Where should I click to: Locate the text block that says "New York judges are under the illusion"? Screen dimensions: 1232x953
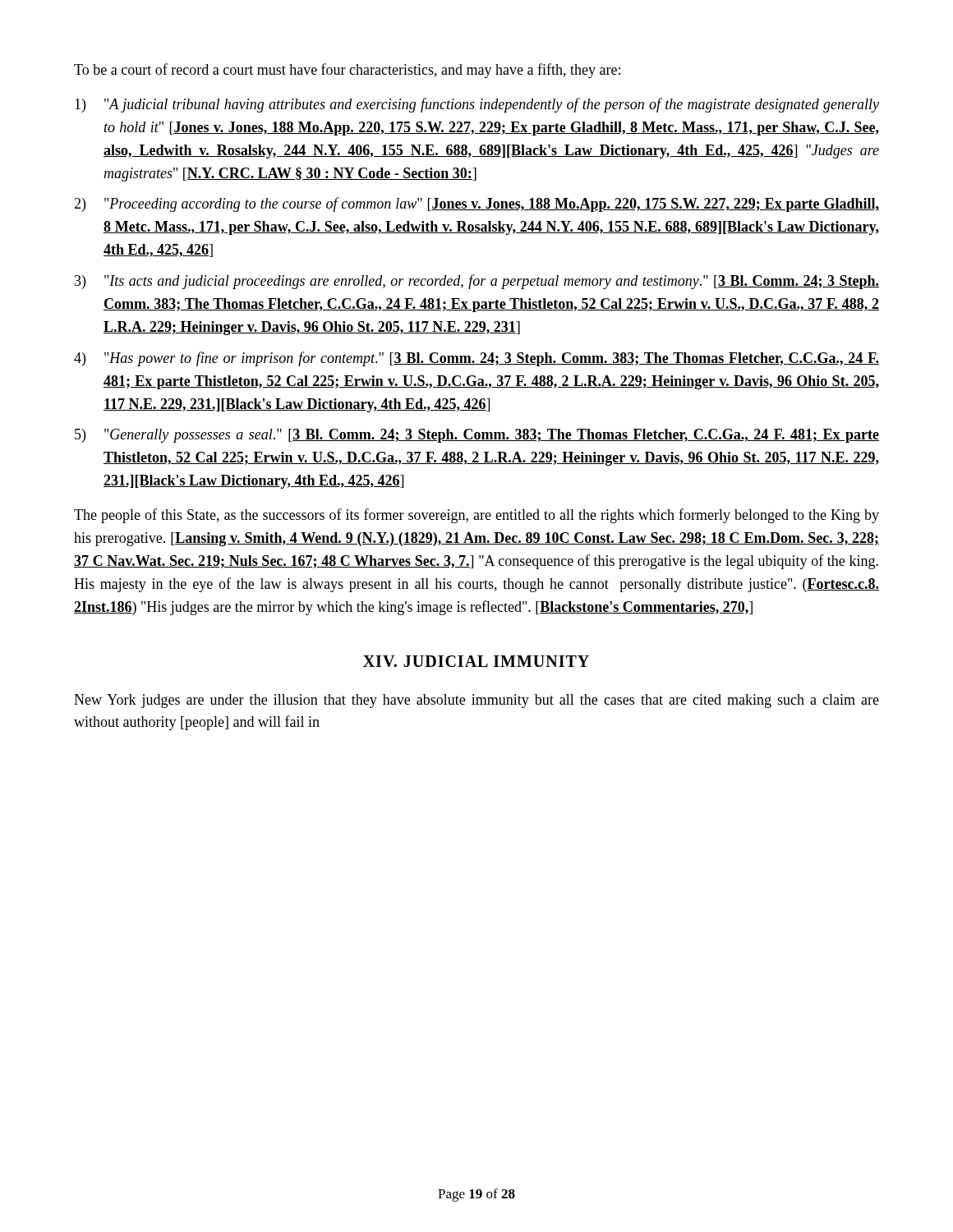click(x=476, y=711)
